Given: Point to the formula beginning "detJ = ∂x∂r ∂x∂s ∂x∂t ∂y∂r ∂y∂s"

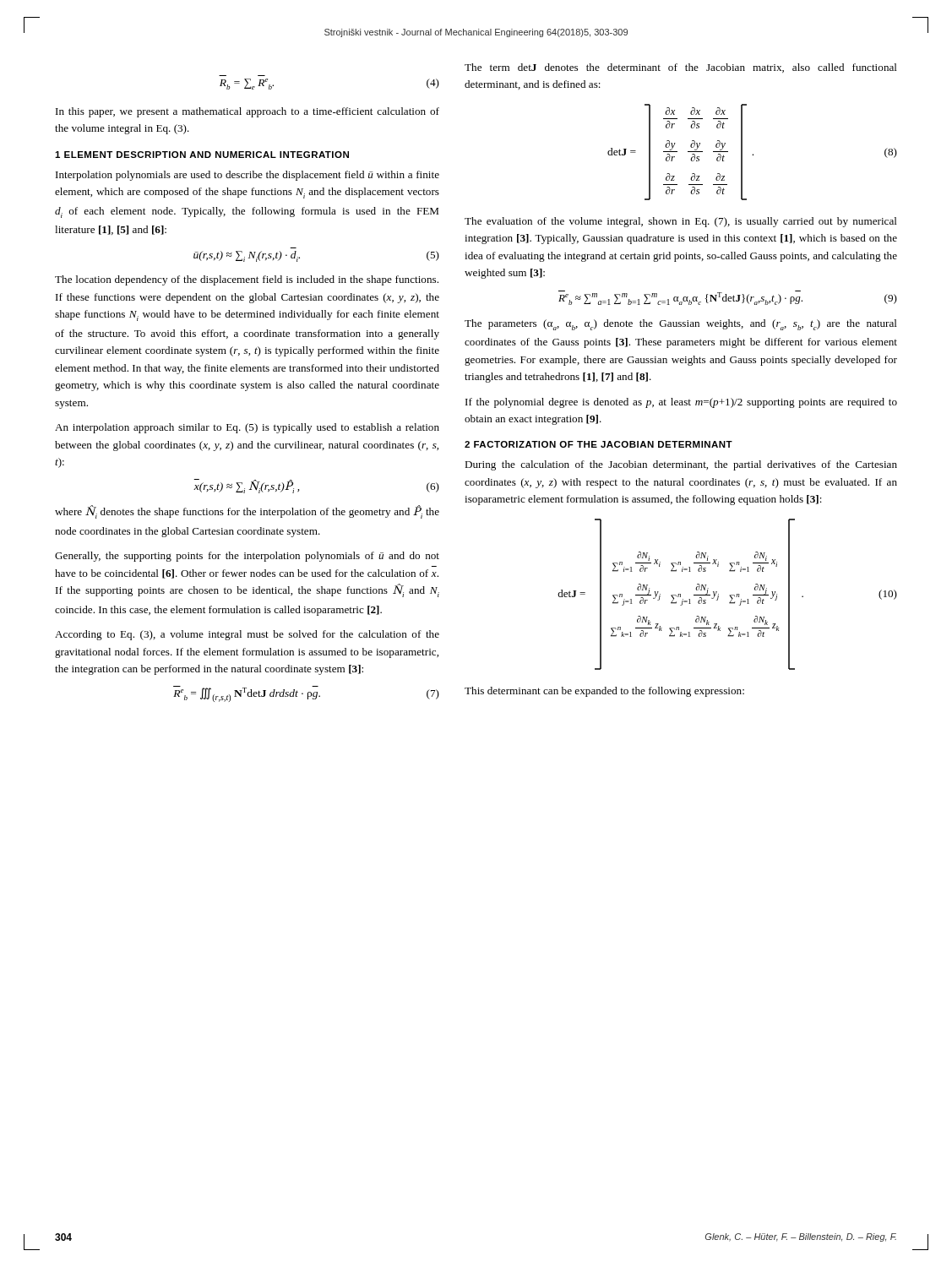Looking at the screenshot, I should coord(752,152).
